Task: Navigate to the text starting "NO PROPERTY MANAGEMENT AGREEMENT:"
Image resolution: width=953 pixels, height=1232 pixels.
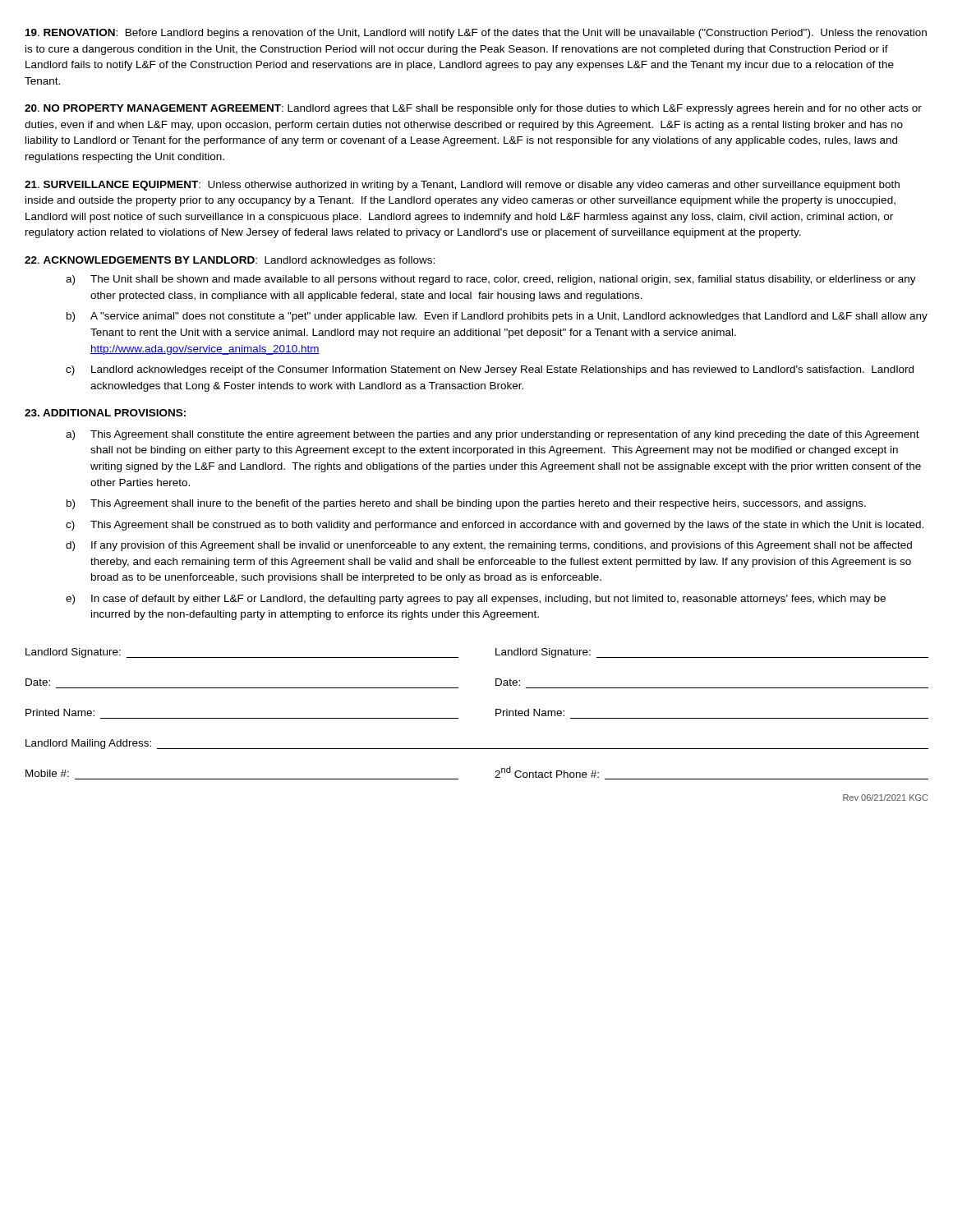Action: point(473,132)
